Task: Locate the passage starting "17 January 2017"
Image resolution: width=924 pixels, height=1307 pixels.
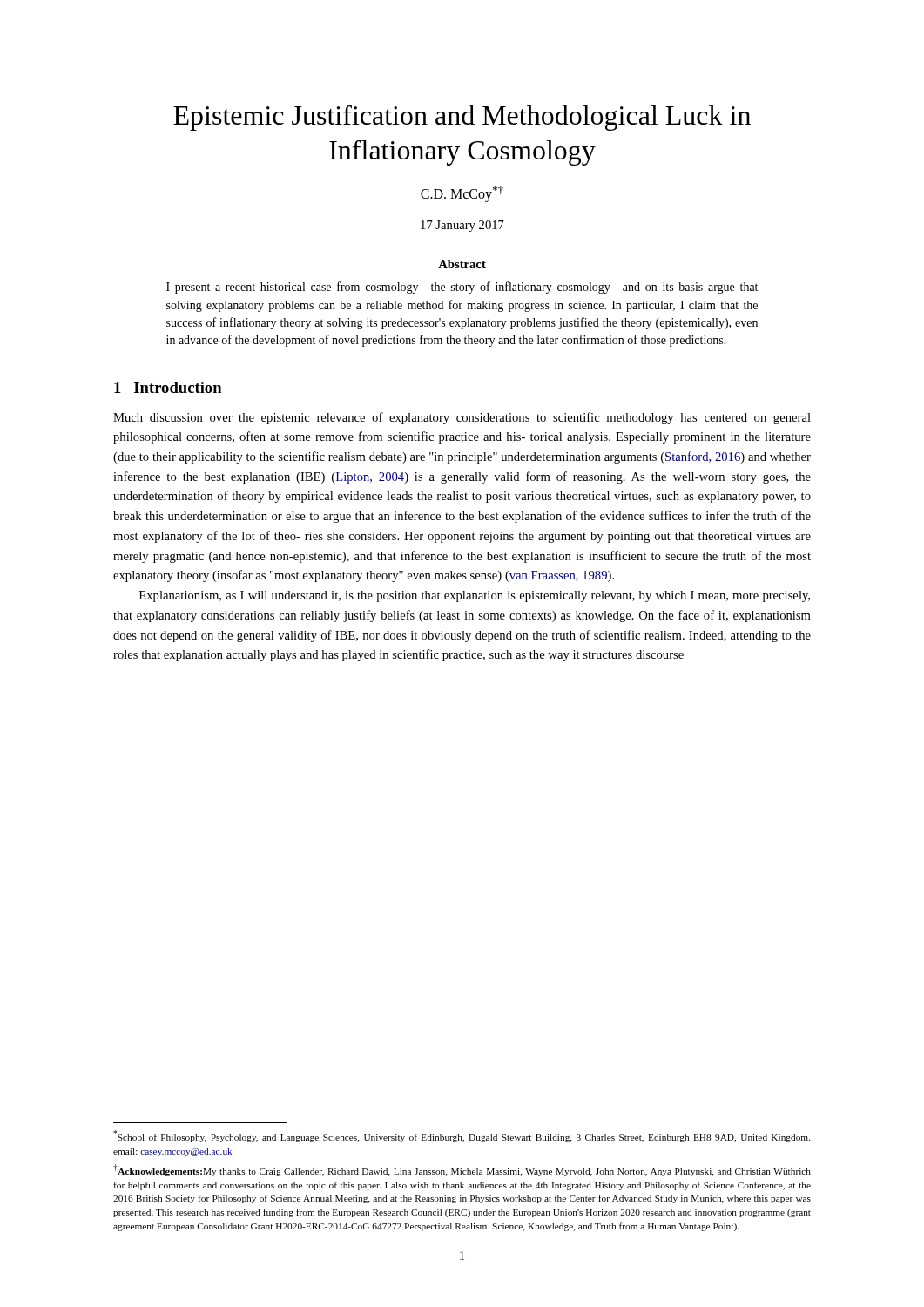Action: [x=462, y=226]
